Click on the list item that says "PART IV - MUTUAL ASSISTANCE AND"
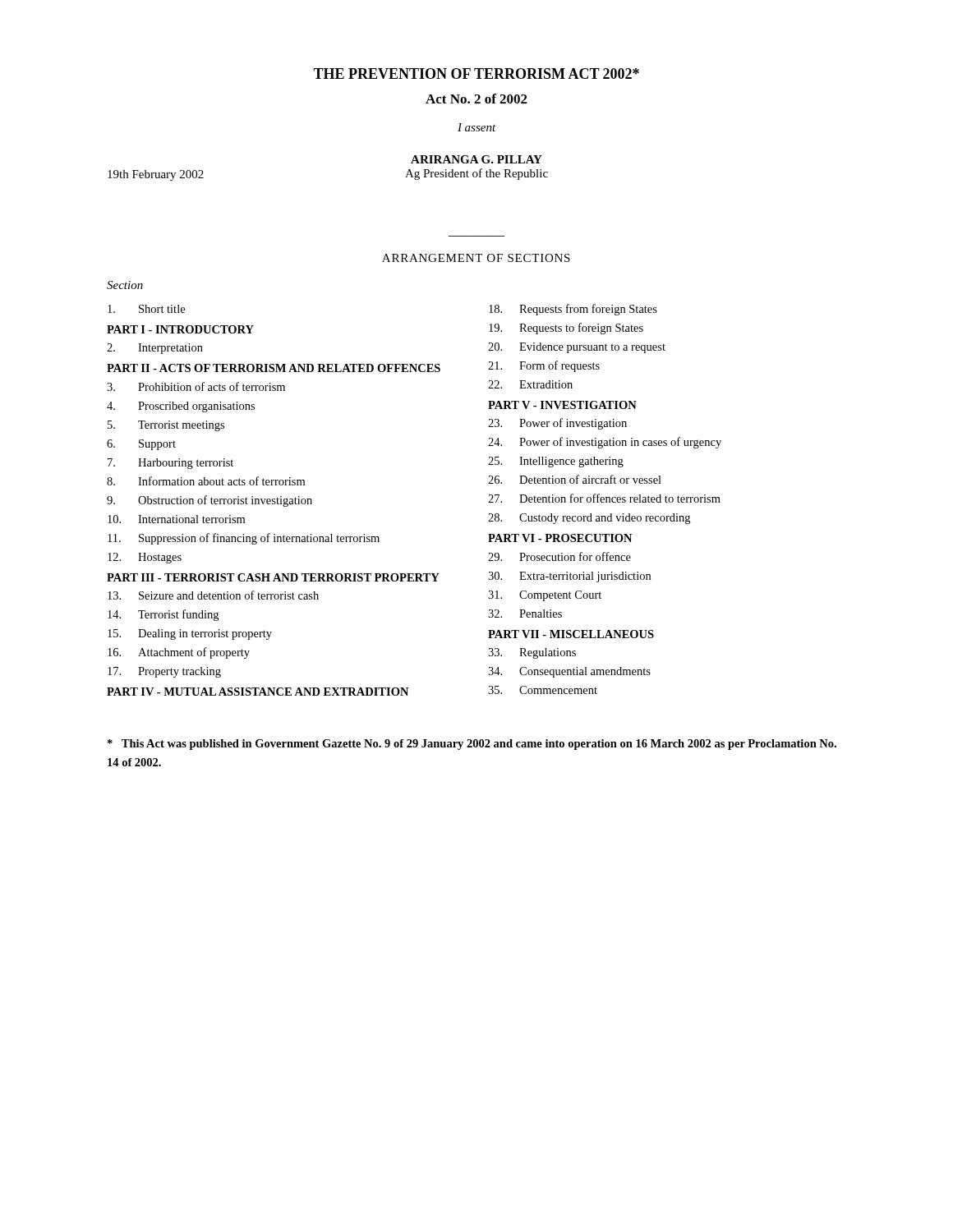 point(258,692)
